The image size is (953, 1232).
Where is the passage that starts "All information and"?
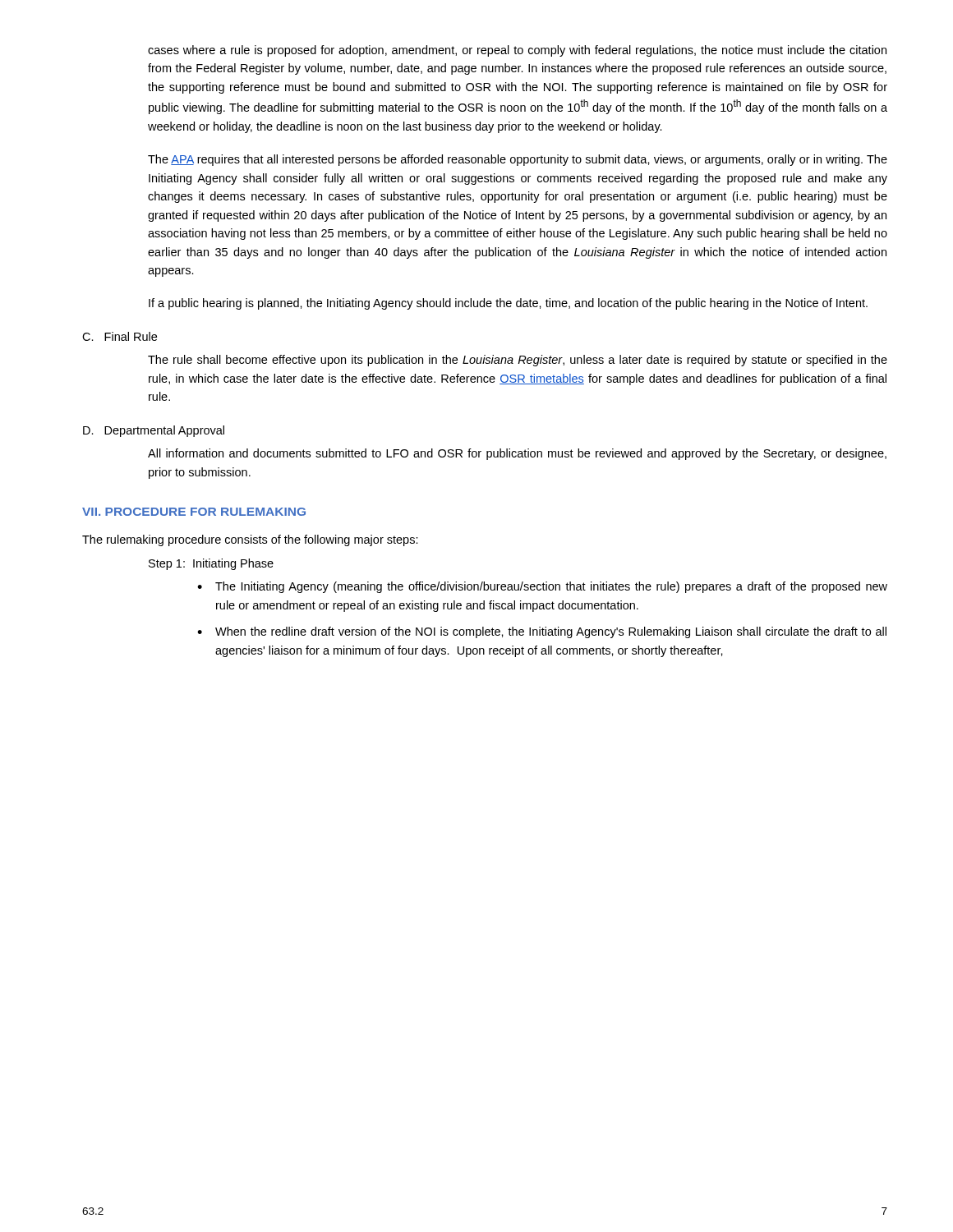(x=518, y=463)
